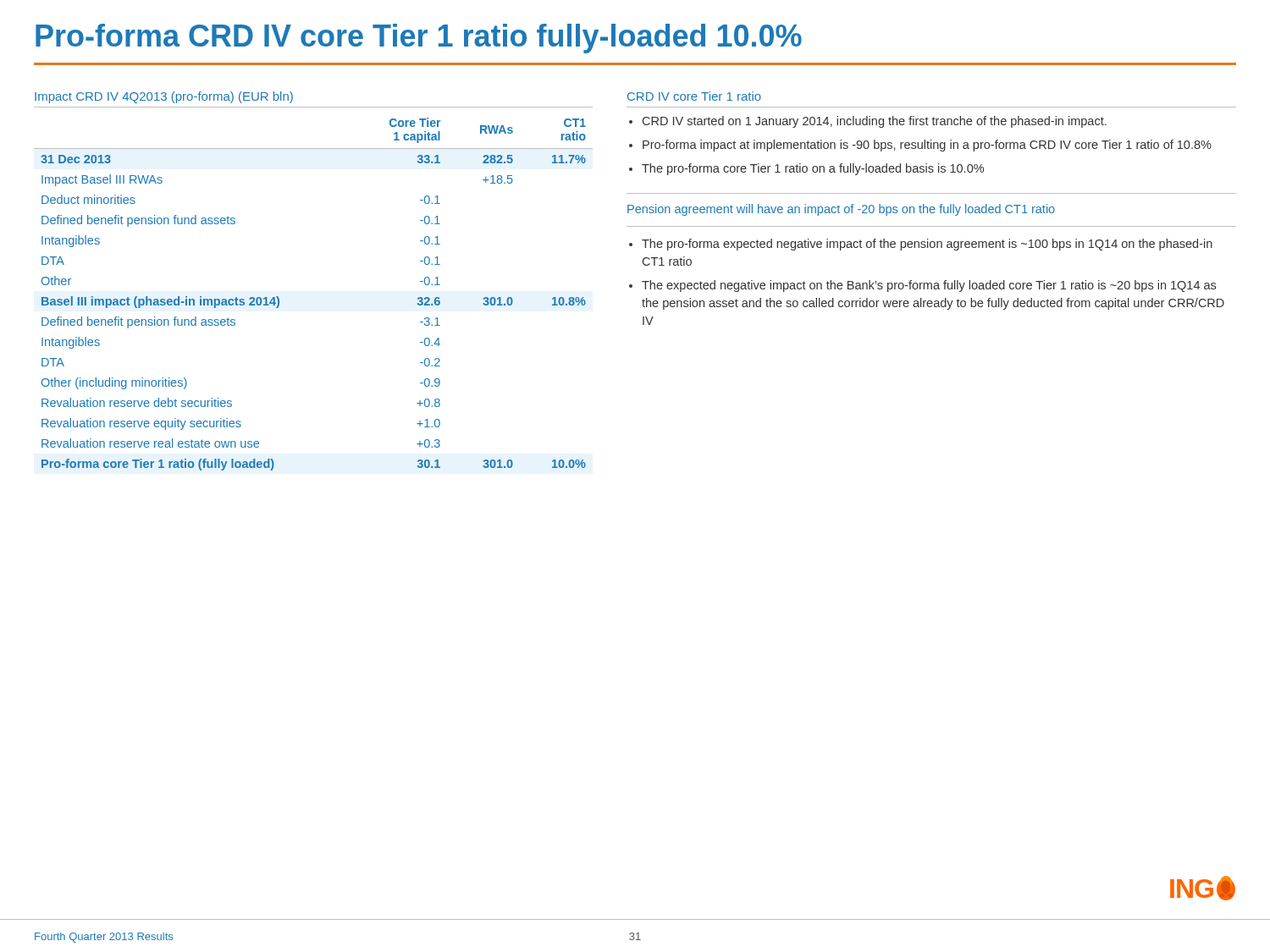The height and width of the screenshot is (952, 1270).
Task: Where is the passage that starts "The pro-forma core Tier 1 ratio on a"?
Action: pyautogui.click(x=813, y=168)
